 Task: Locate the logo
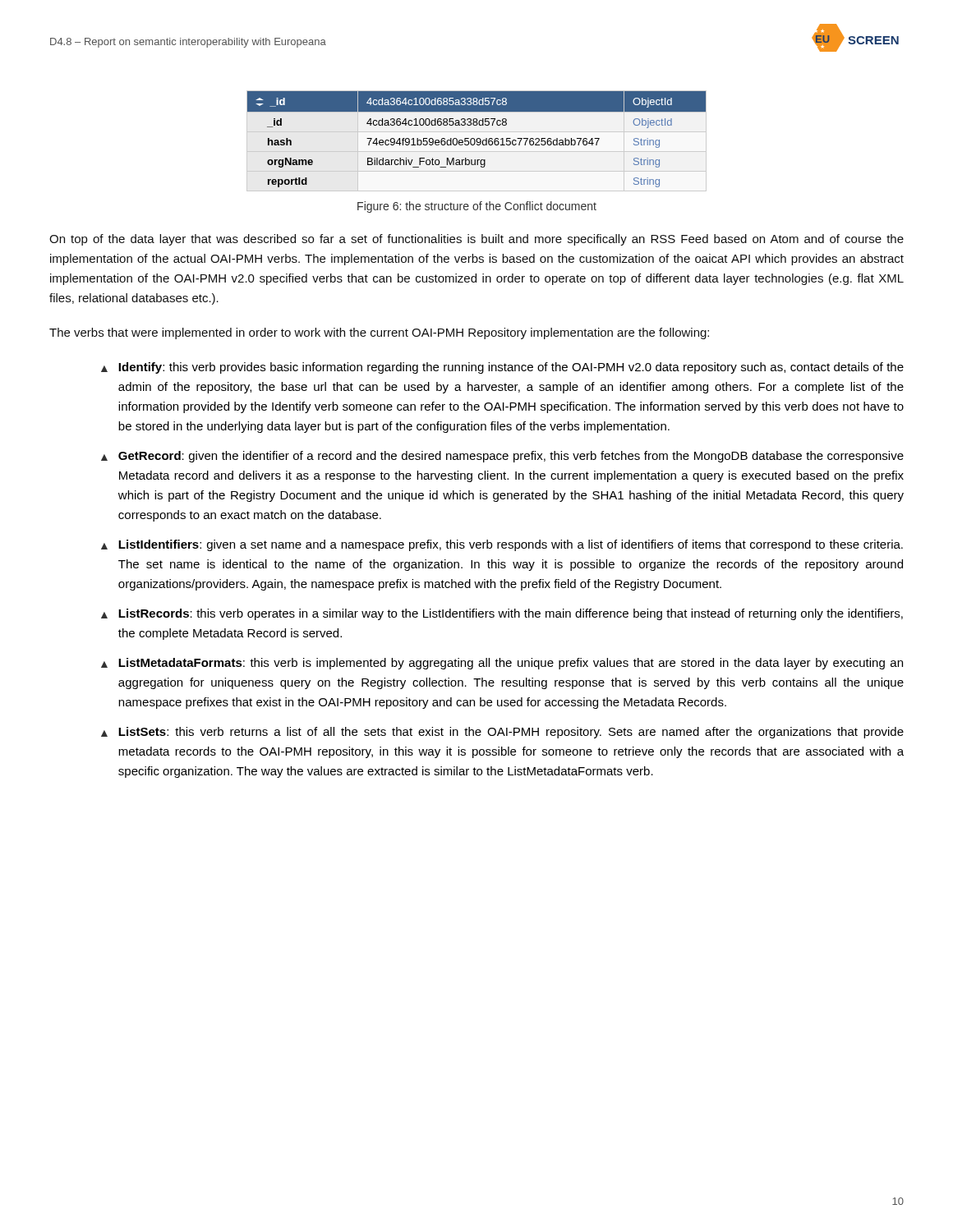[850, 41]
